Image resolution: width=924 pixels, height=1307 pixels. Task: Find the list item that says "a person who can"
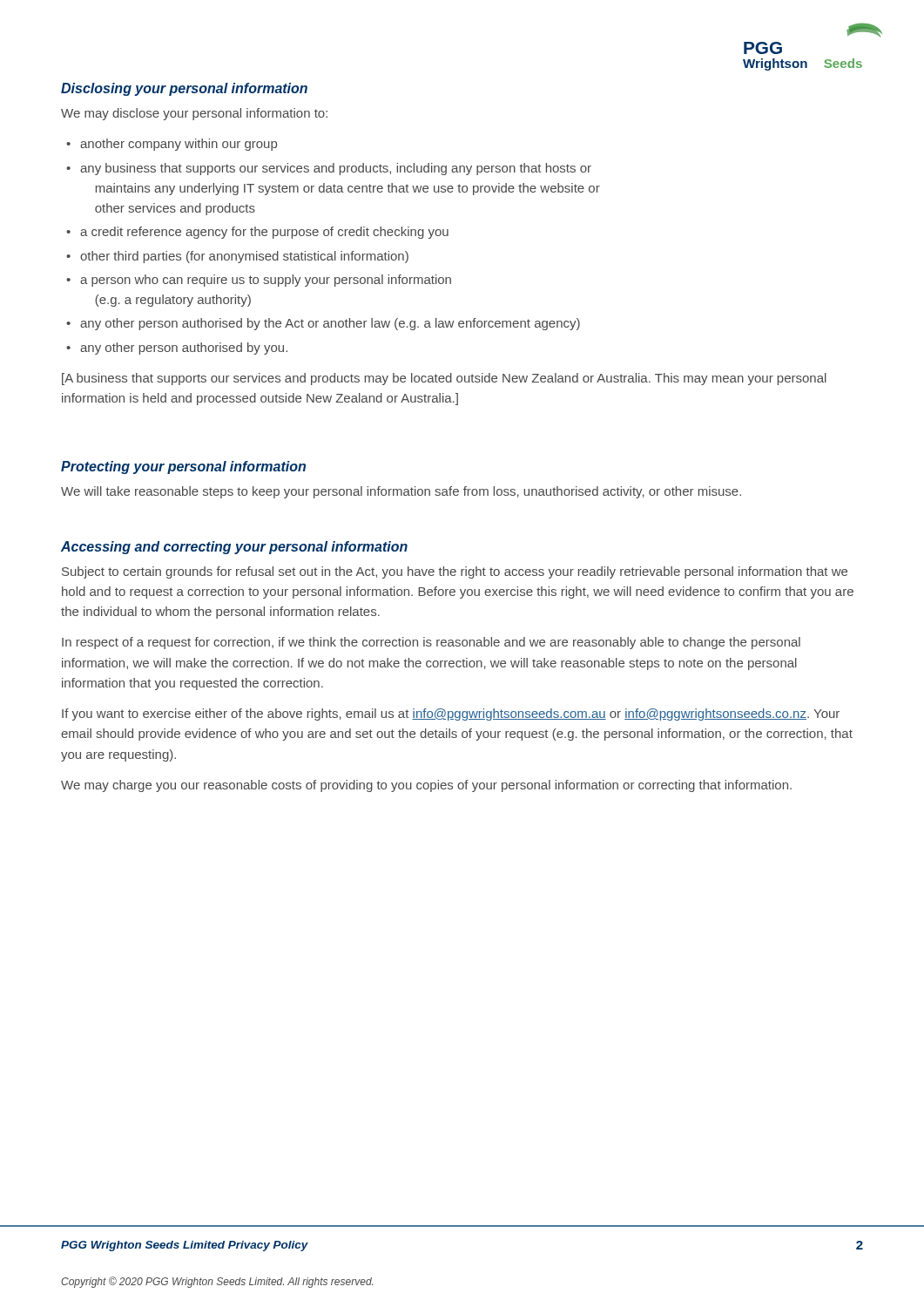coord(266,289)
